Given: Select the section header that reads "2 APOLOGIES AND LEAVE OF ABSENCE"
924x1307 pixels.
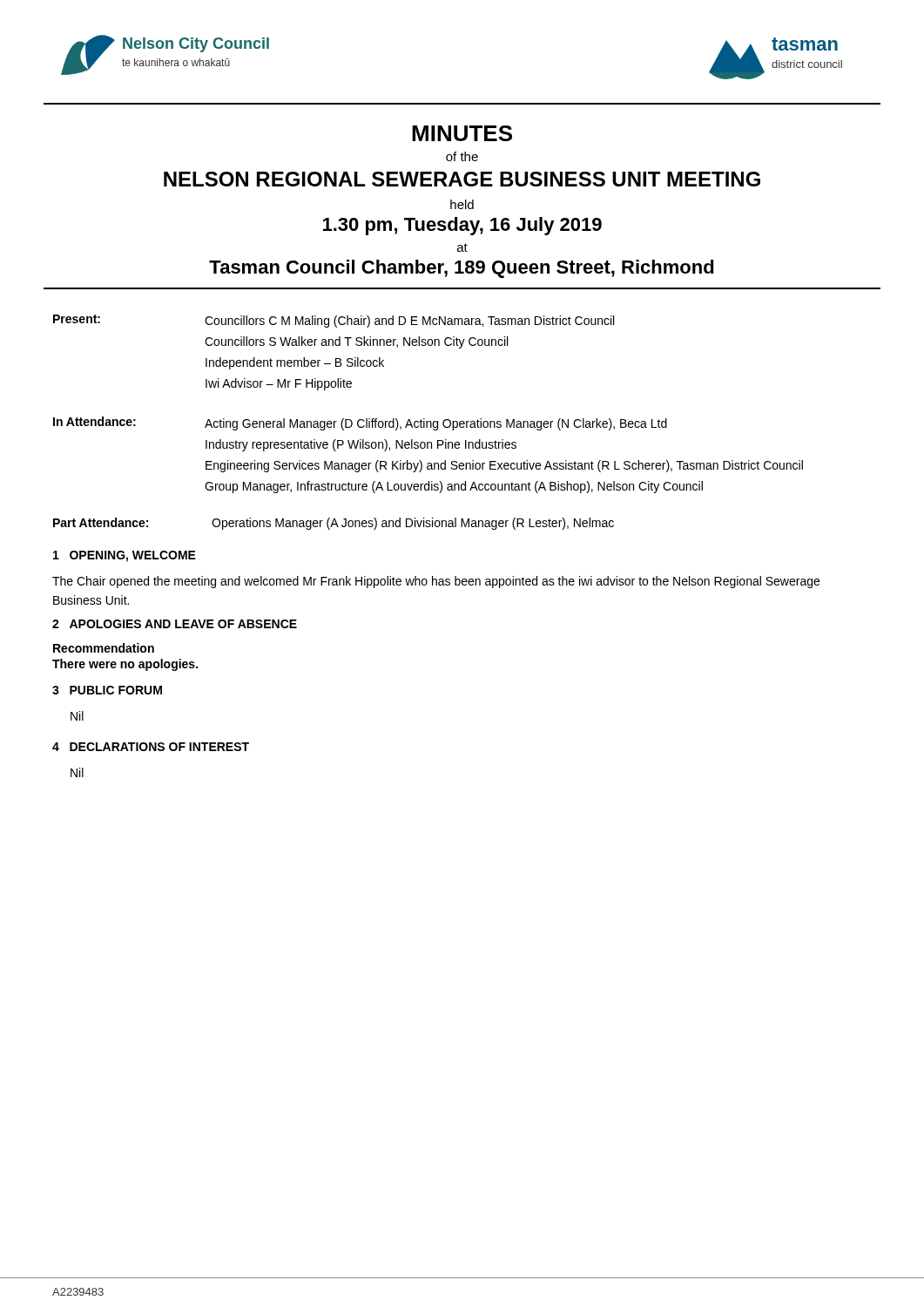Looking at the screenshot, I should click(175, 624).
